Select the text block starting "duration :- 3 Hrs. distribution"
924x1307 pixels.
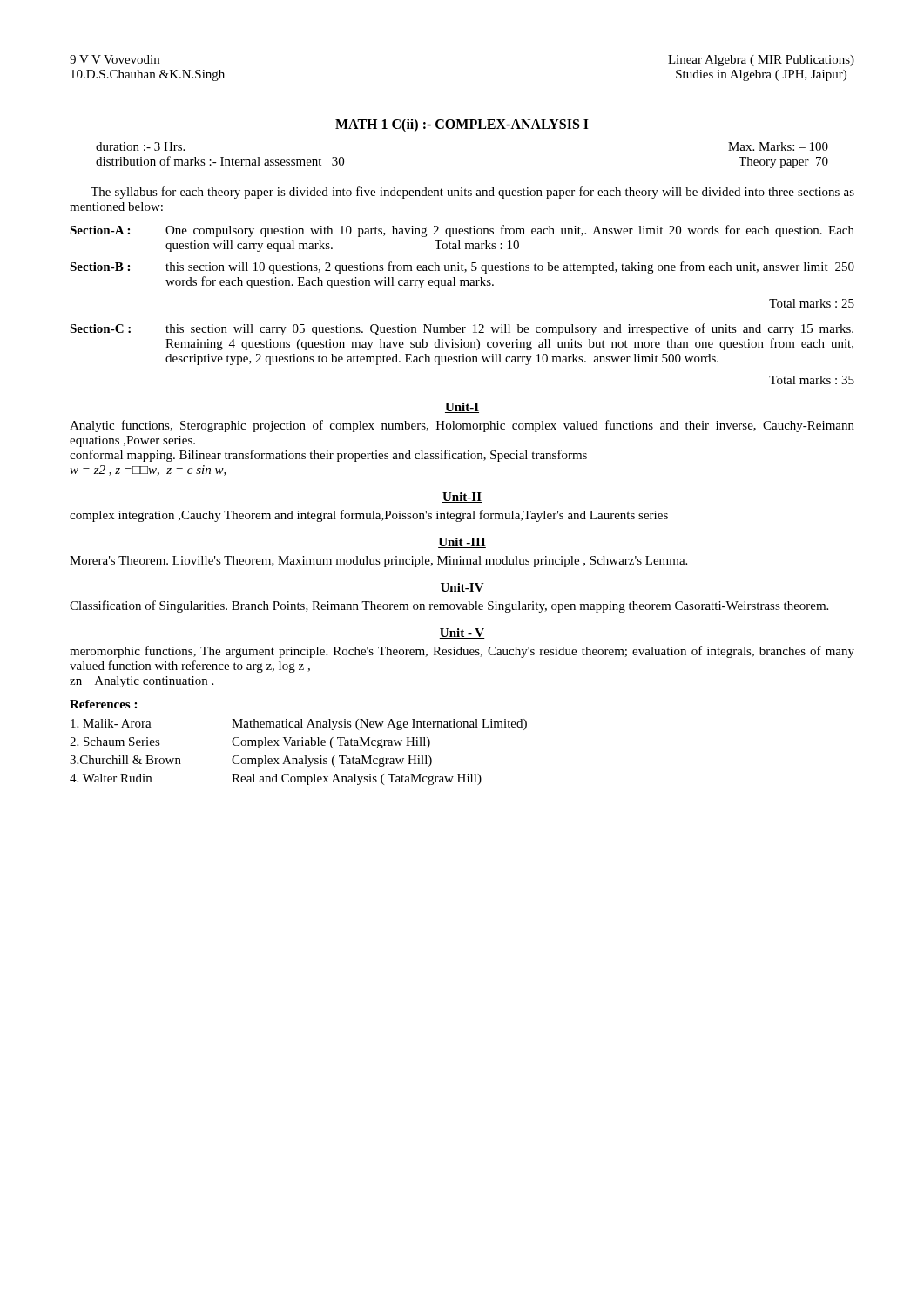click(137, 146)
